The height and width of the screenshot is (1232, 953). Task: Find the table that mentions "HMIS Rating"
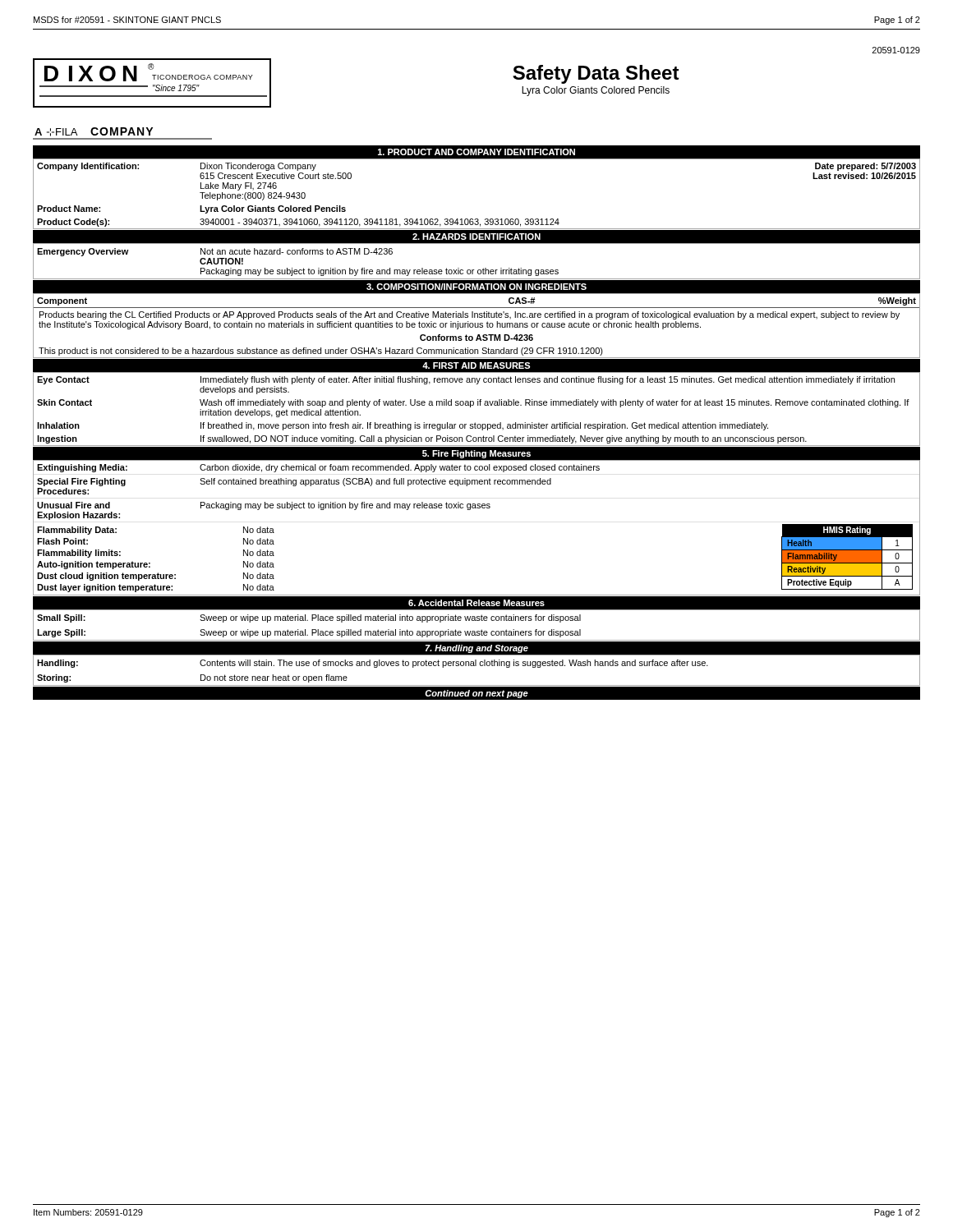pos(476,528)
